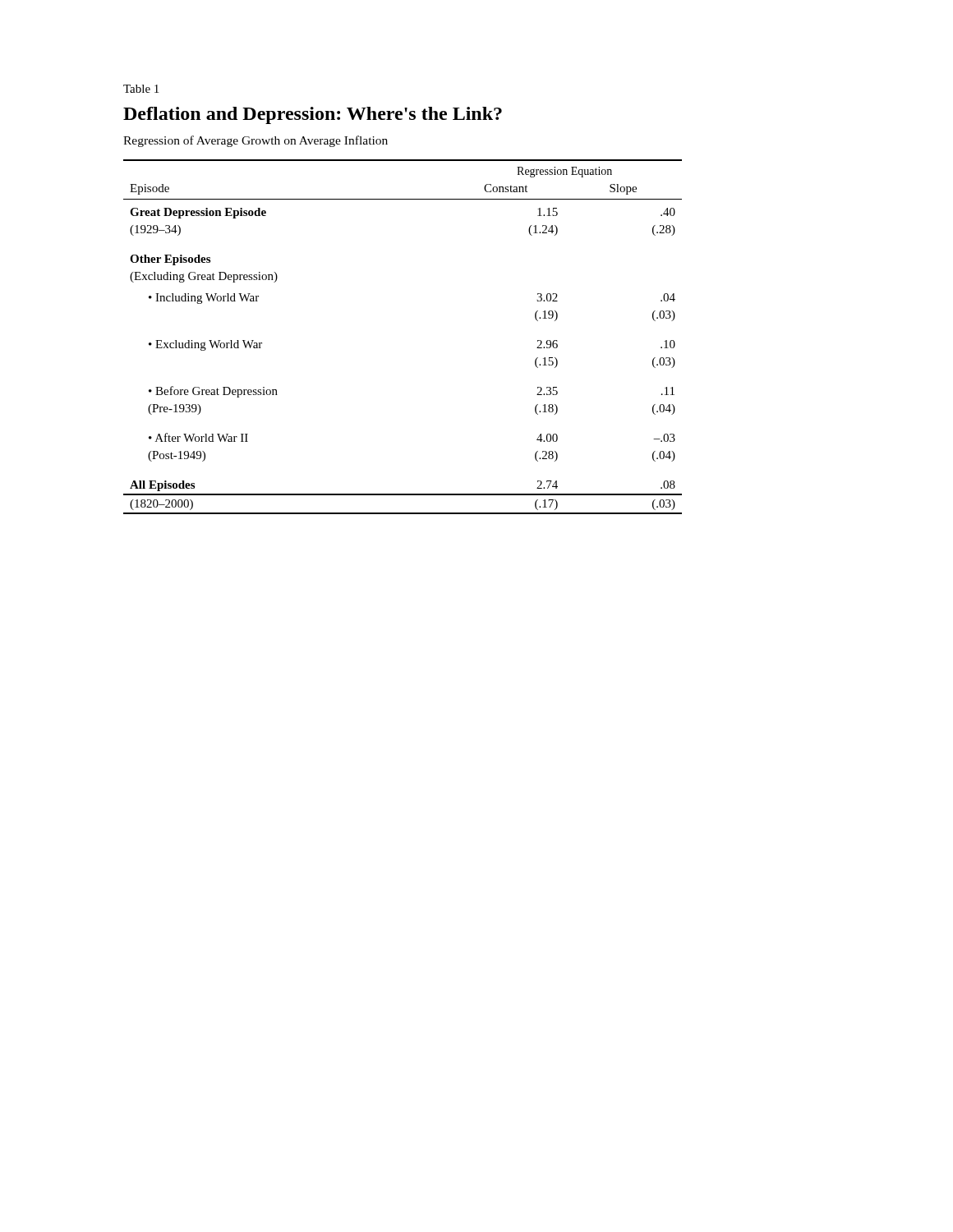This screenshot has width=953, height=1232.
Task: Locate a table
Action: click(403, 337)
